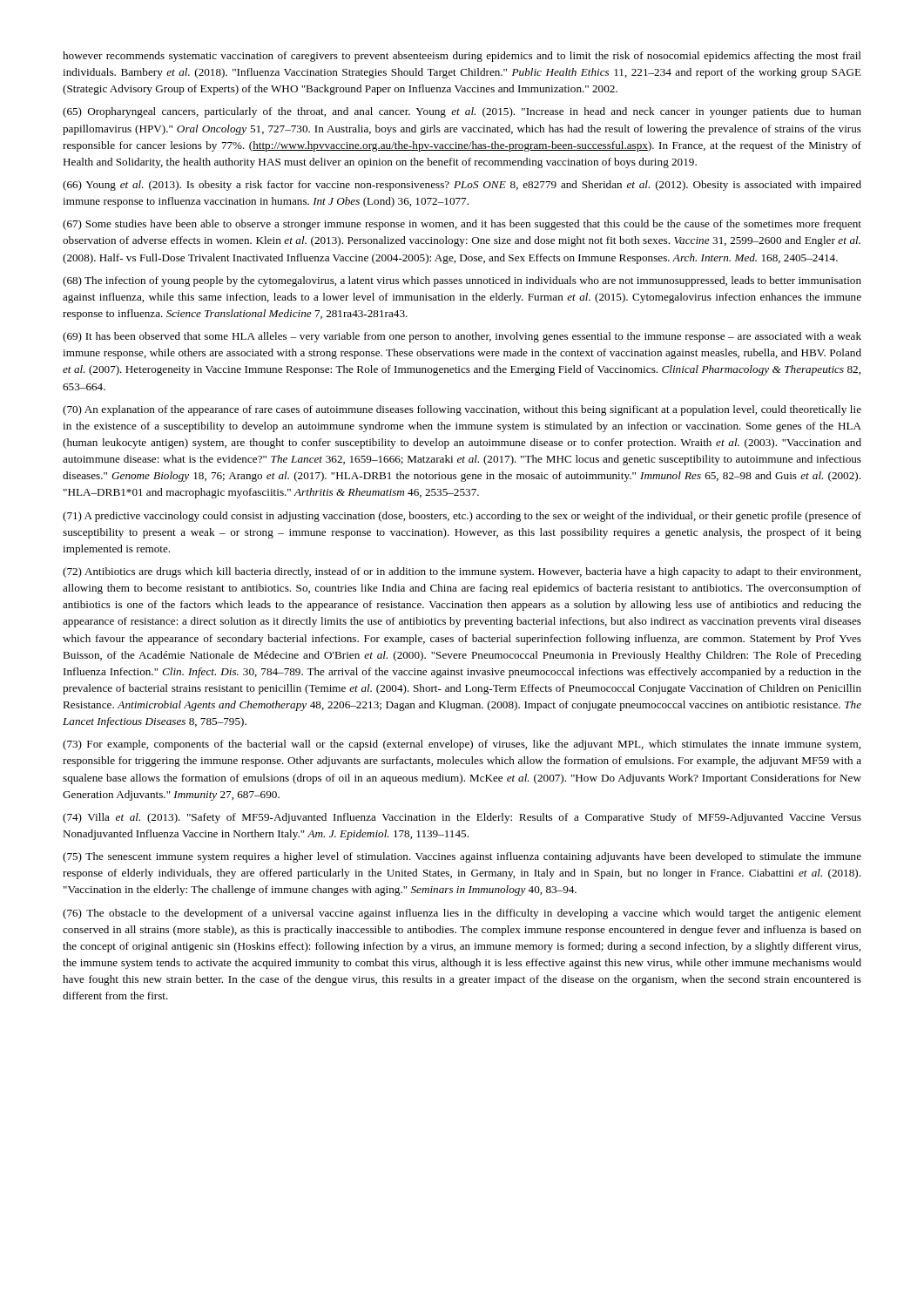Find the text block that reads "(73) For example, components"
The width and height of the screenshot is (924, 1307).
[462, 769]
